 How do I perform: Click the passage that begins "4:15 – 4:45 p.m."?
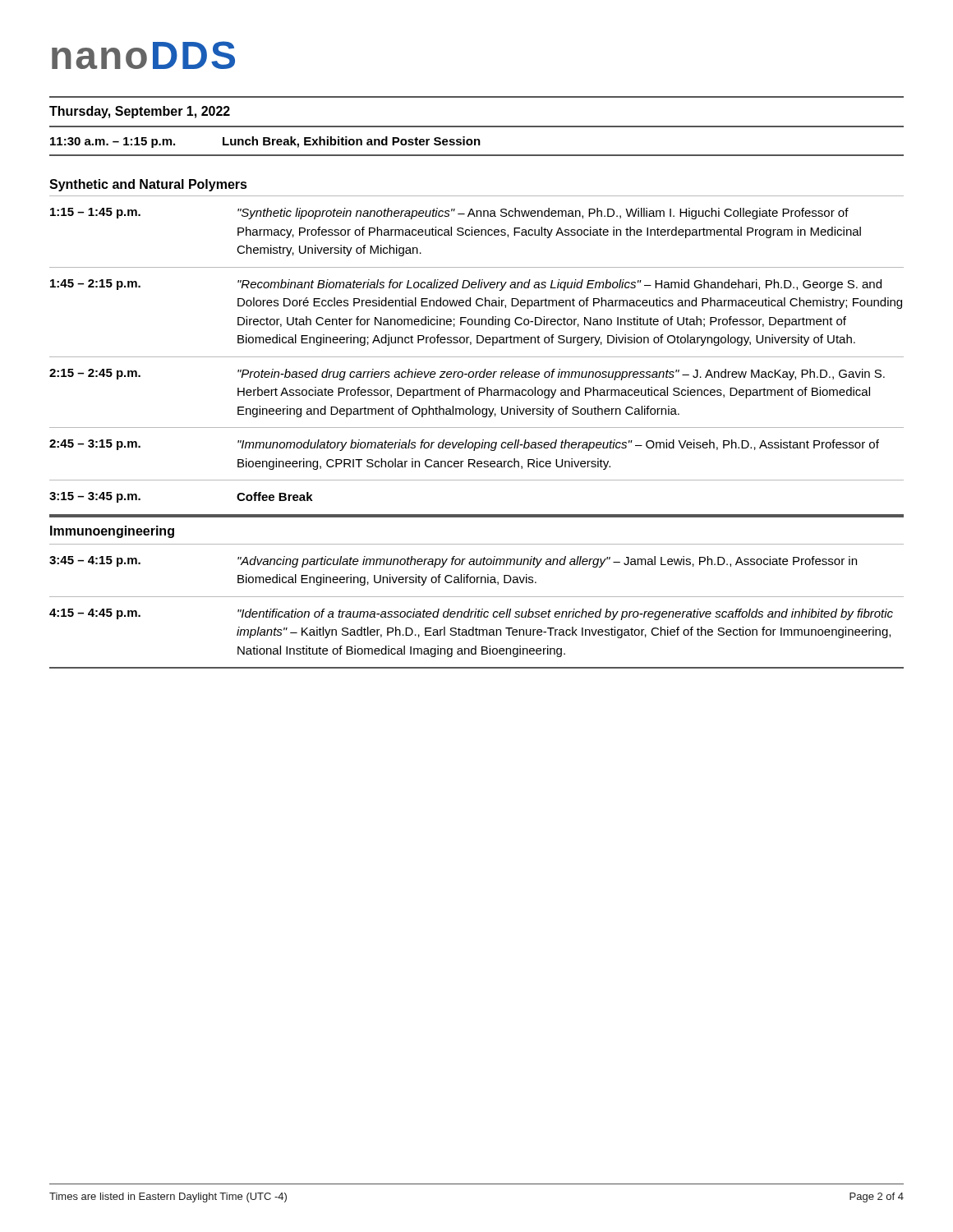click(x=476, y=632)
